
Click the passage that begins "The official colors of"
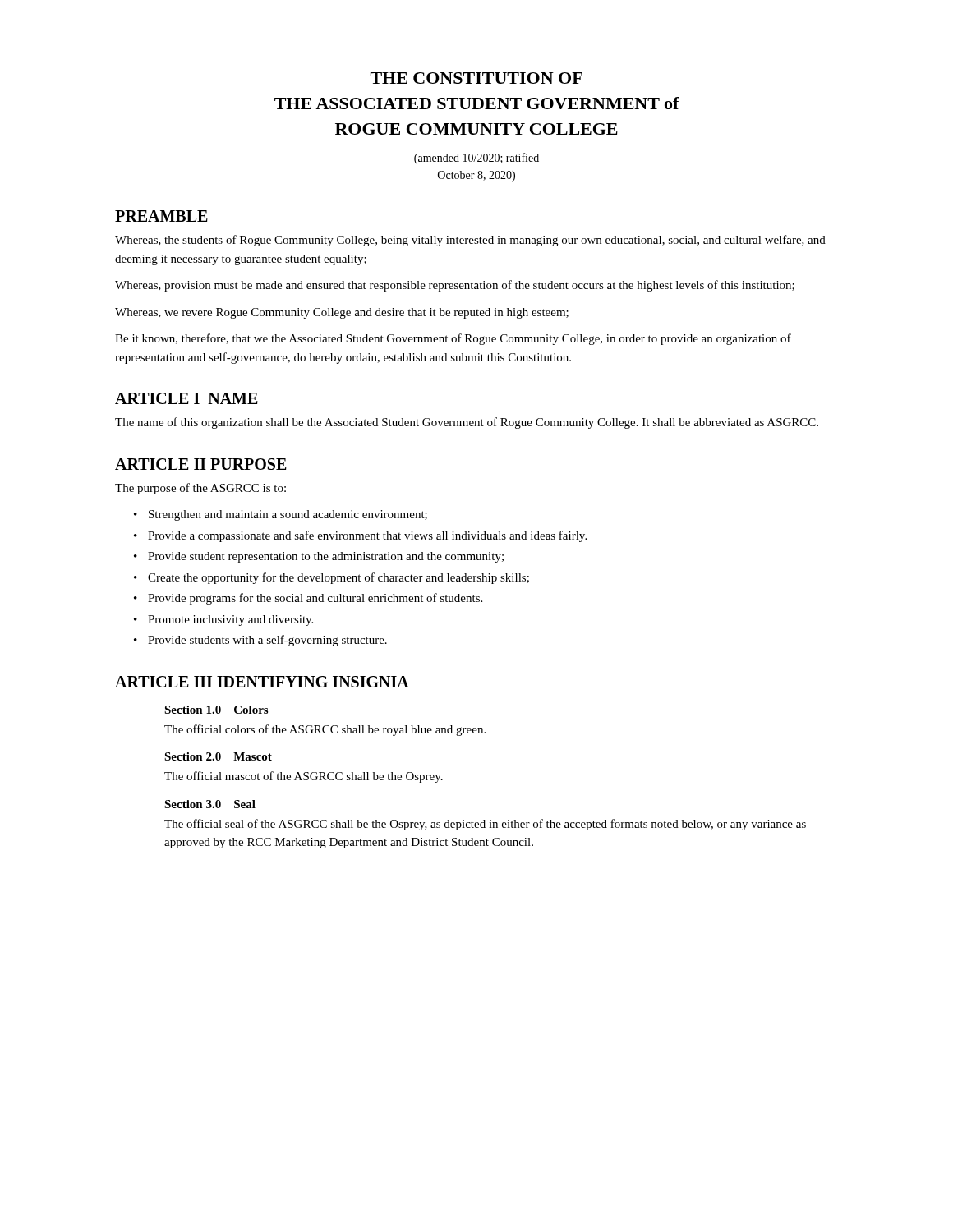click(x=325, y=729)
